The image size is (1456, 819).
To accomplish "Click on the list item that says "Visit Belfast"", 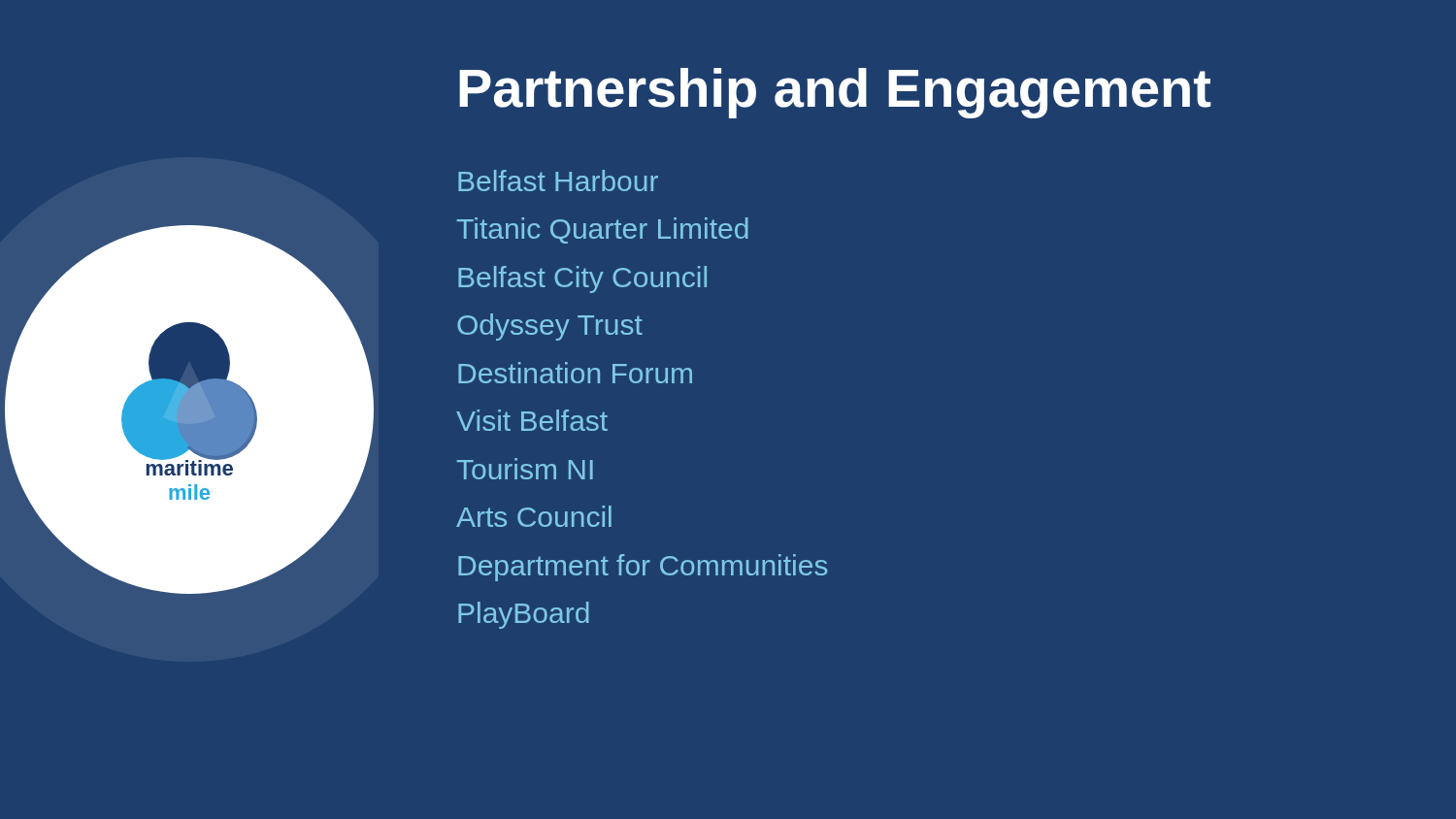I will tap(532, 421).
